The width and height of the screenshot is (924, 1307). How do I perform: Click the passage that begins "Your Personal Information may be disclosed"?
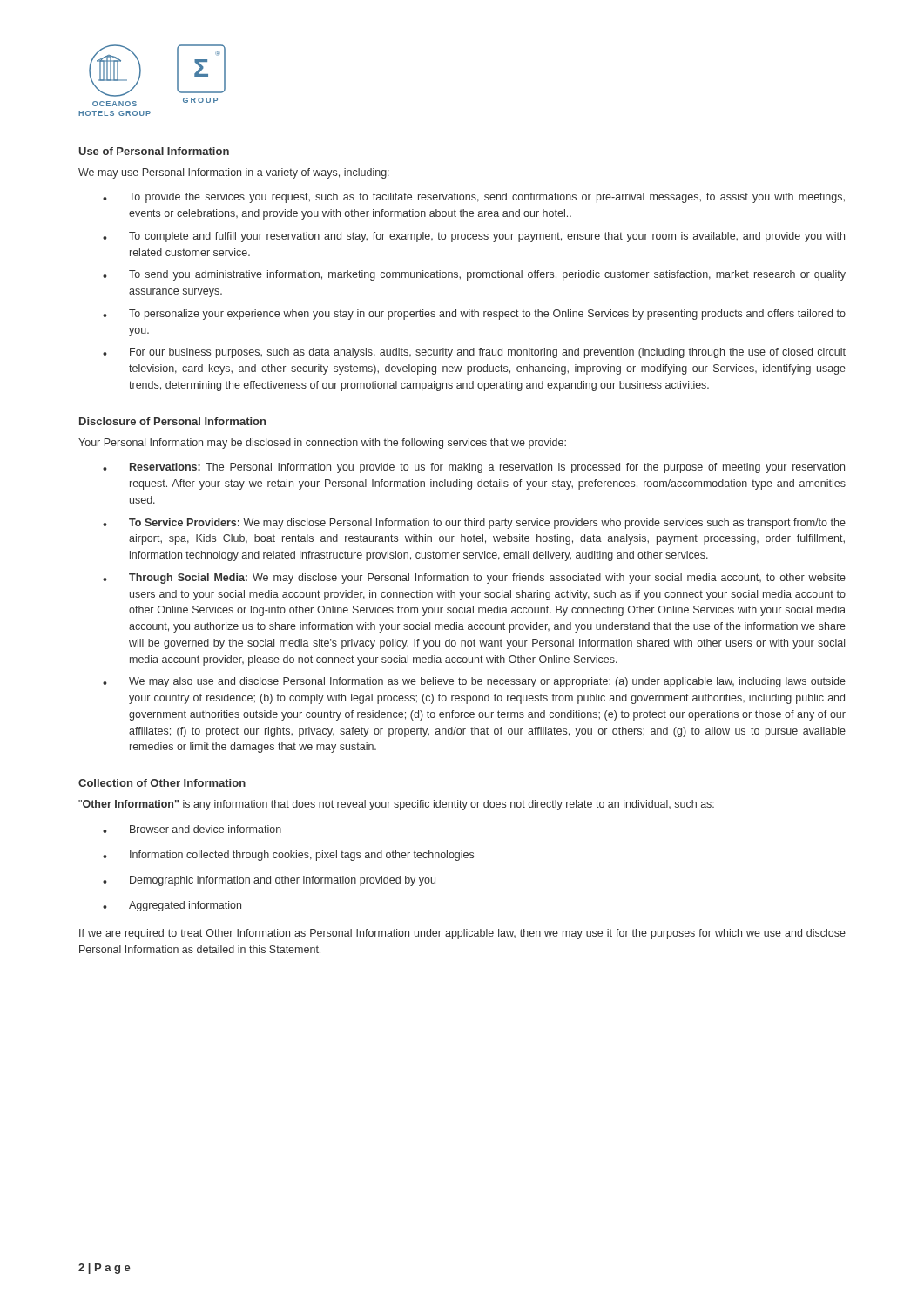[323, 442]
